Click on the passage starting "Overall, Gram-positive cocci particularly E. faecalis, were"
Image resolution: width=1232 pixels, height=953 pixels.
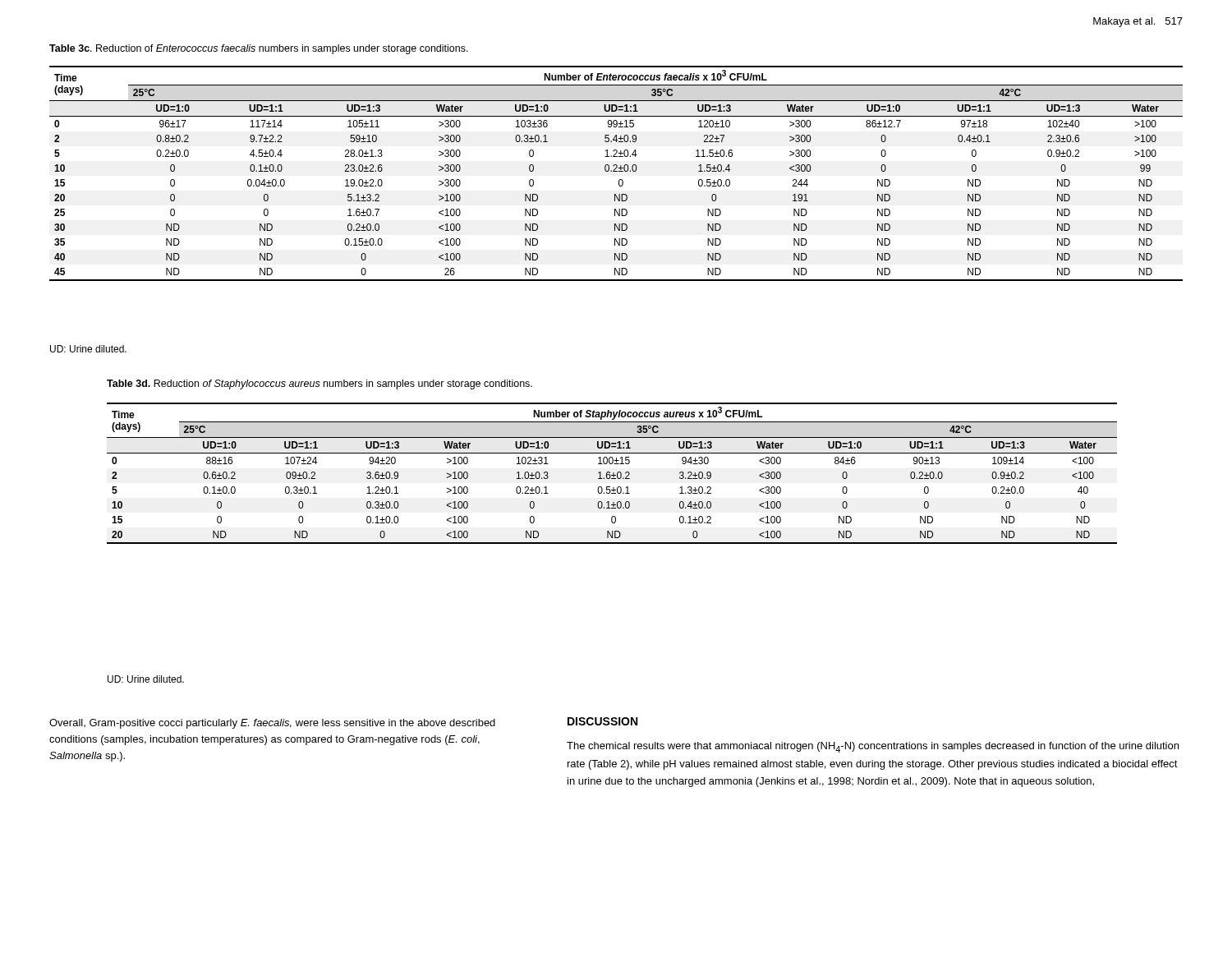pos(272,739)
